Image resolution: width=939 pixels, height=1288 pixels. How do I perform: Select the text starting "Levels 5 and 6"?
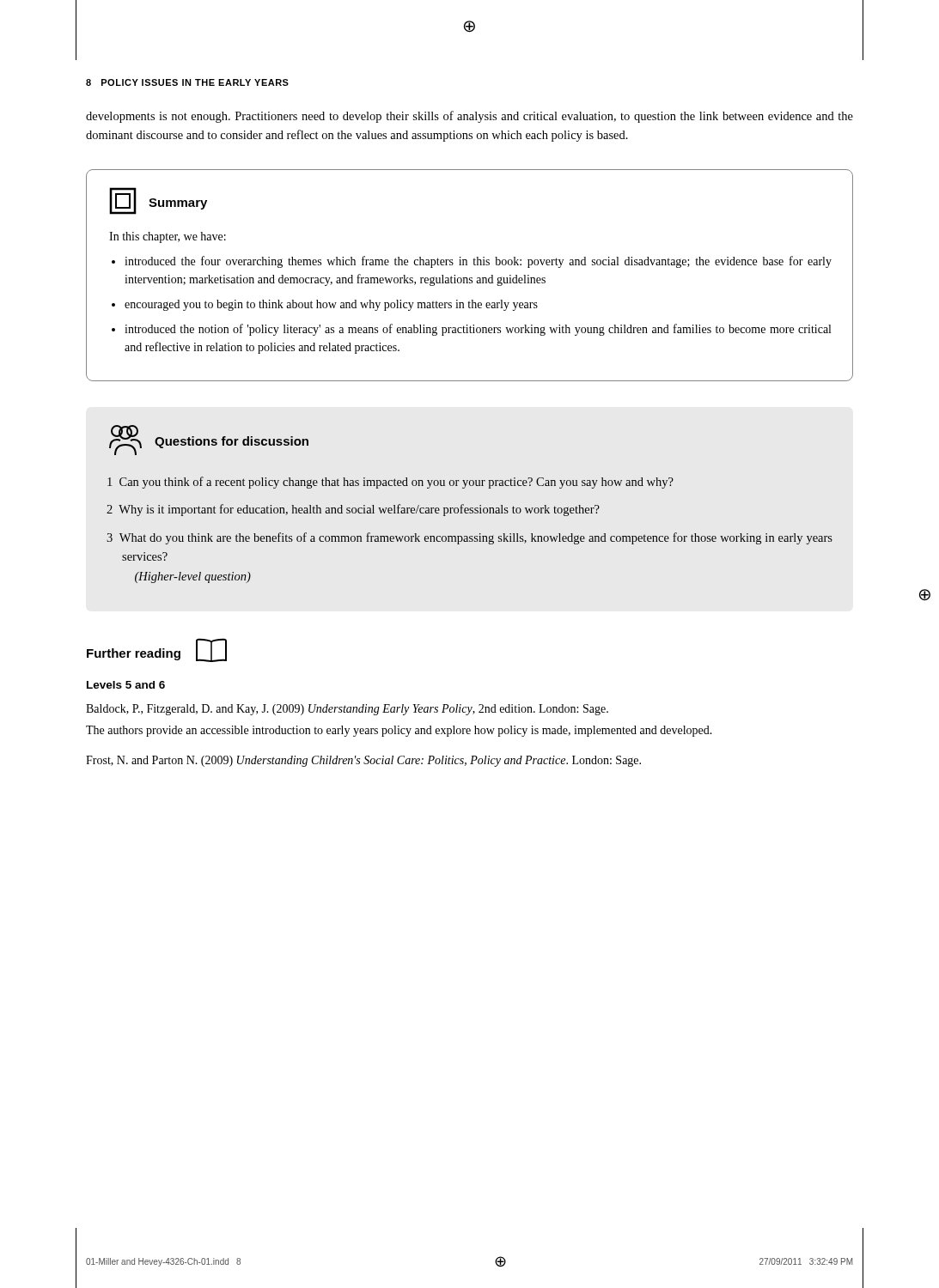[126, 685]
